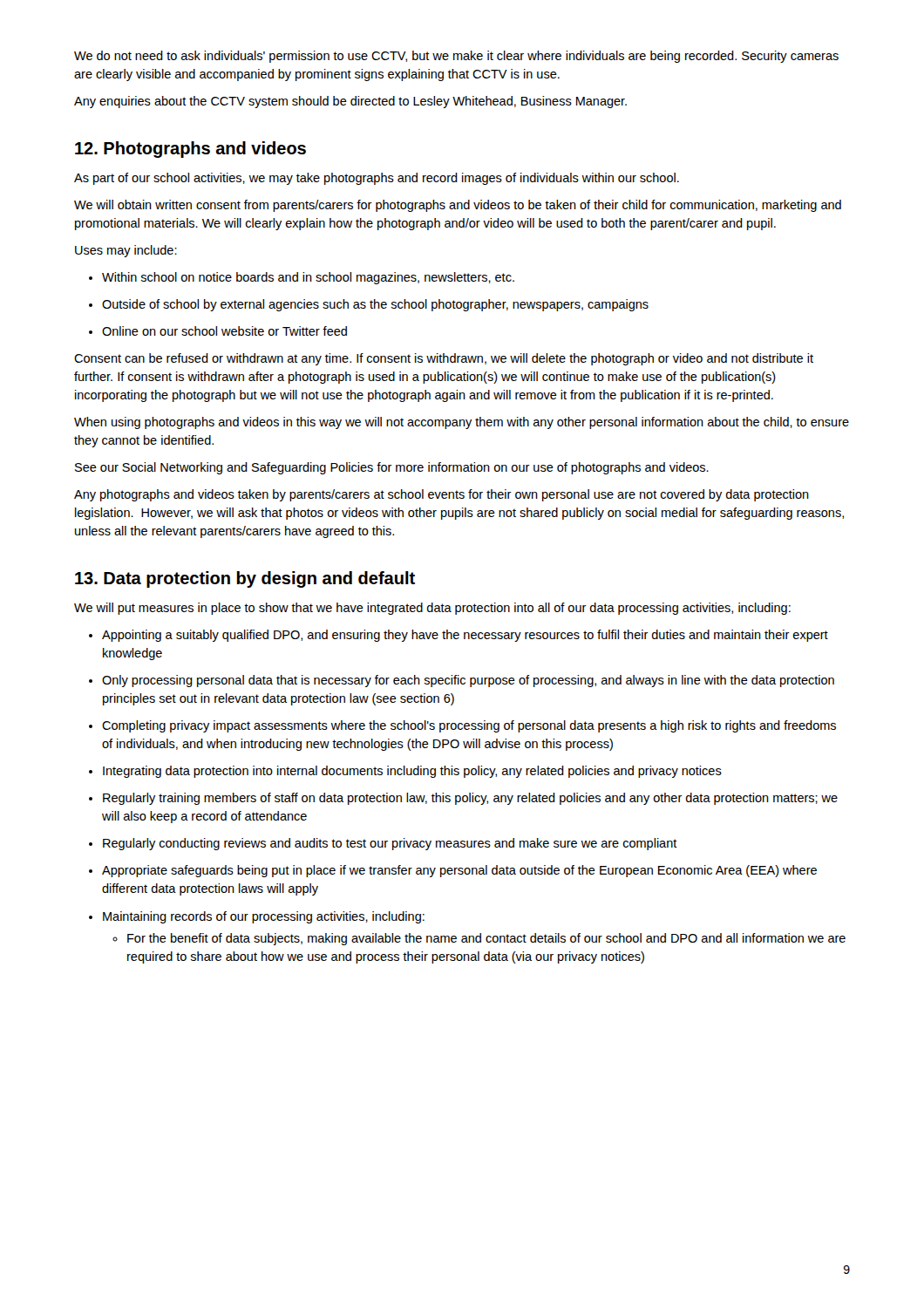Locate the block of text that opens with "Online on our school website"

coord(218,331)
